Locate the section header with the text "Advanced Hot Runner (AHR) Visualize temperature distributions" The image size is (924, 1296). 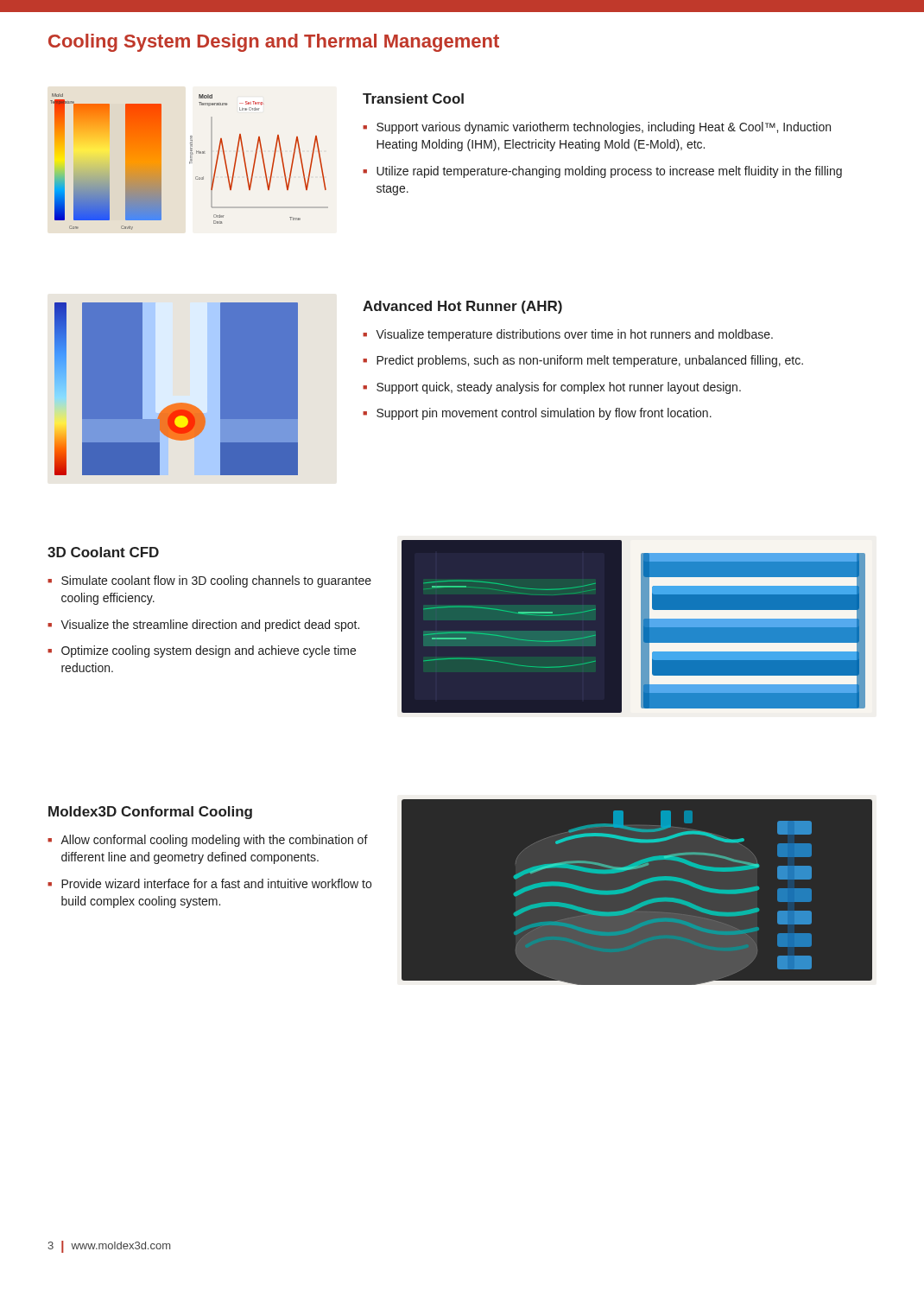(x=617, y=360)
